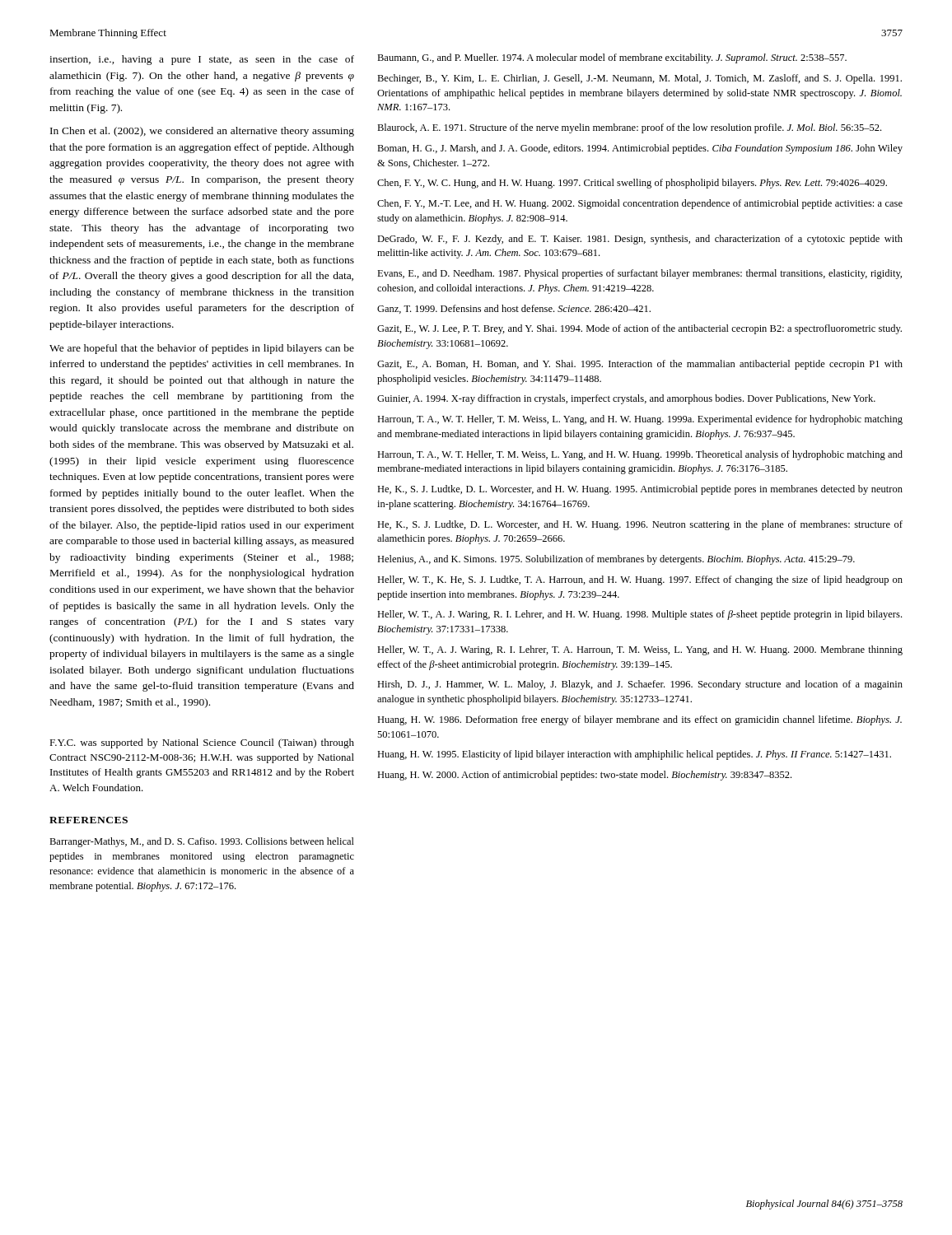Navigate to the passage starting "Huang, H. W. 1995. Elasticity"
Viewport: 952px width, 1235px height.
[x=635, y=754]
